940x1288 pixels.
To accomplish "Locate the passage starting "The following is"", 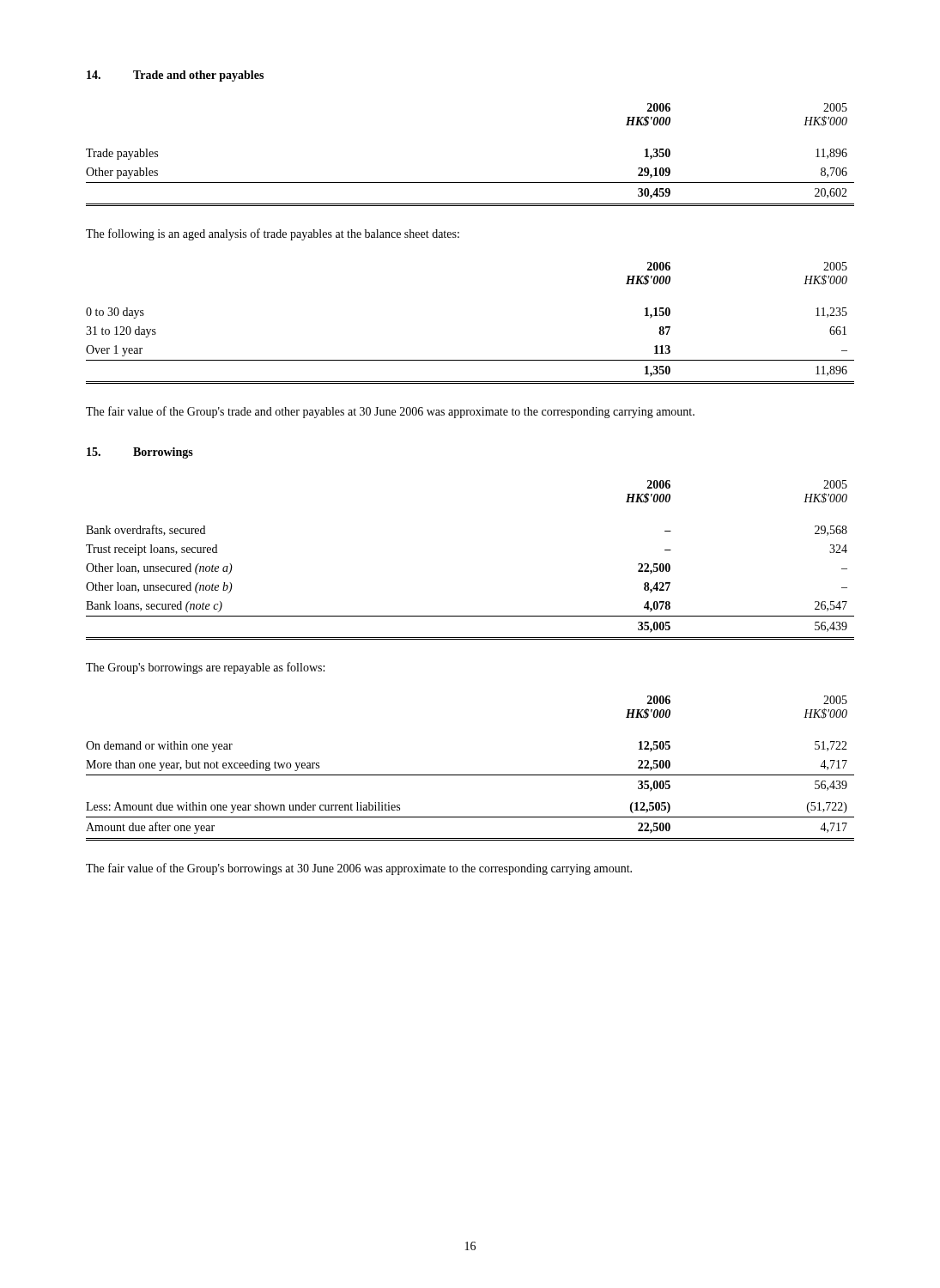I will (273, 234).
